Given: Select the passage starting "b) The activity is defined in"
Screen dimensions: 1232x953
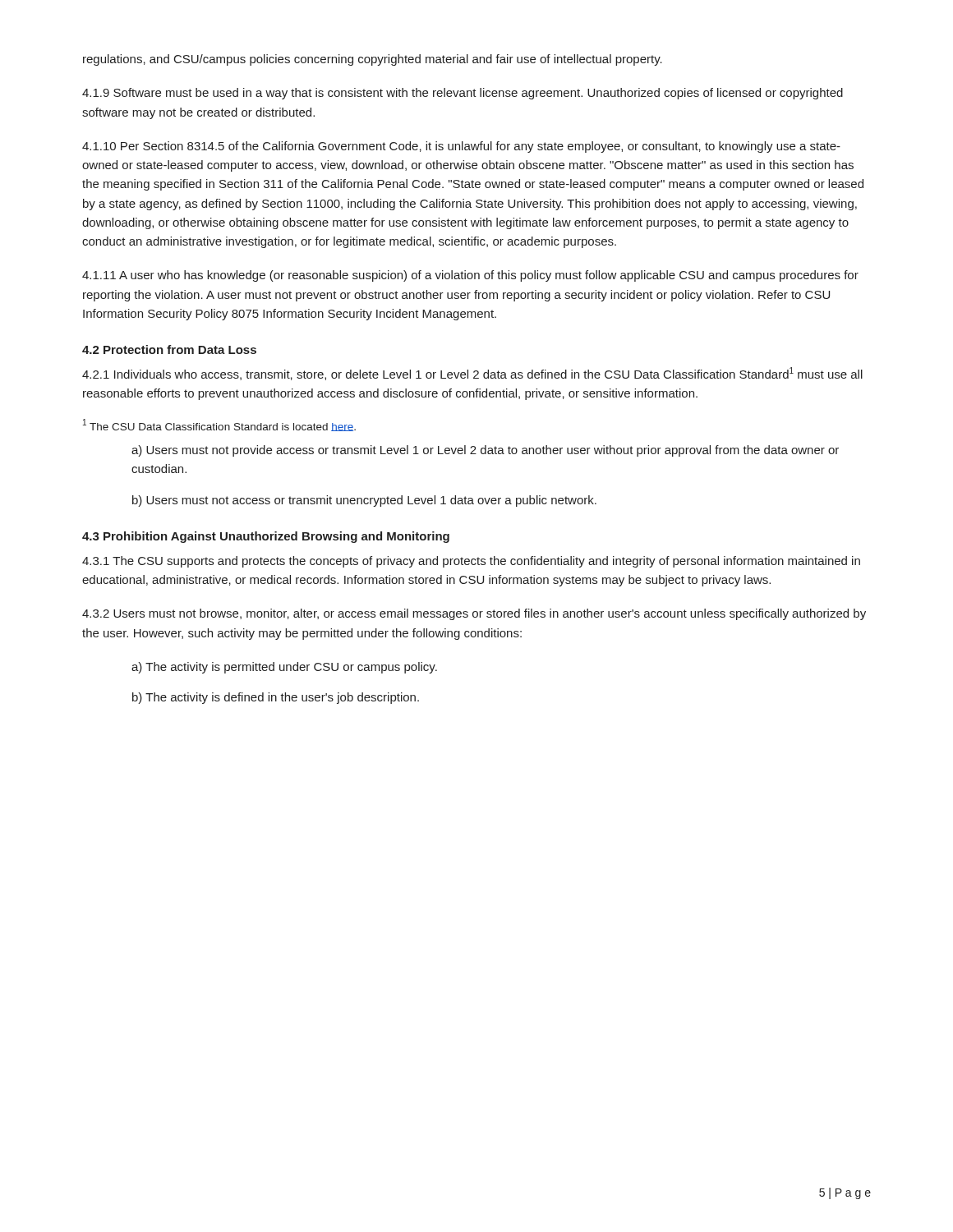Looking at the screenshot, I should [x=276, y=697].
